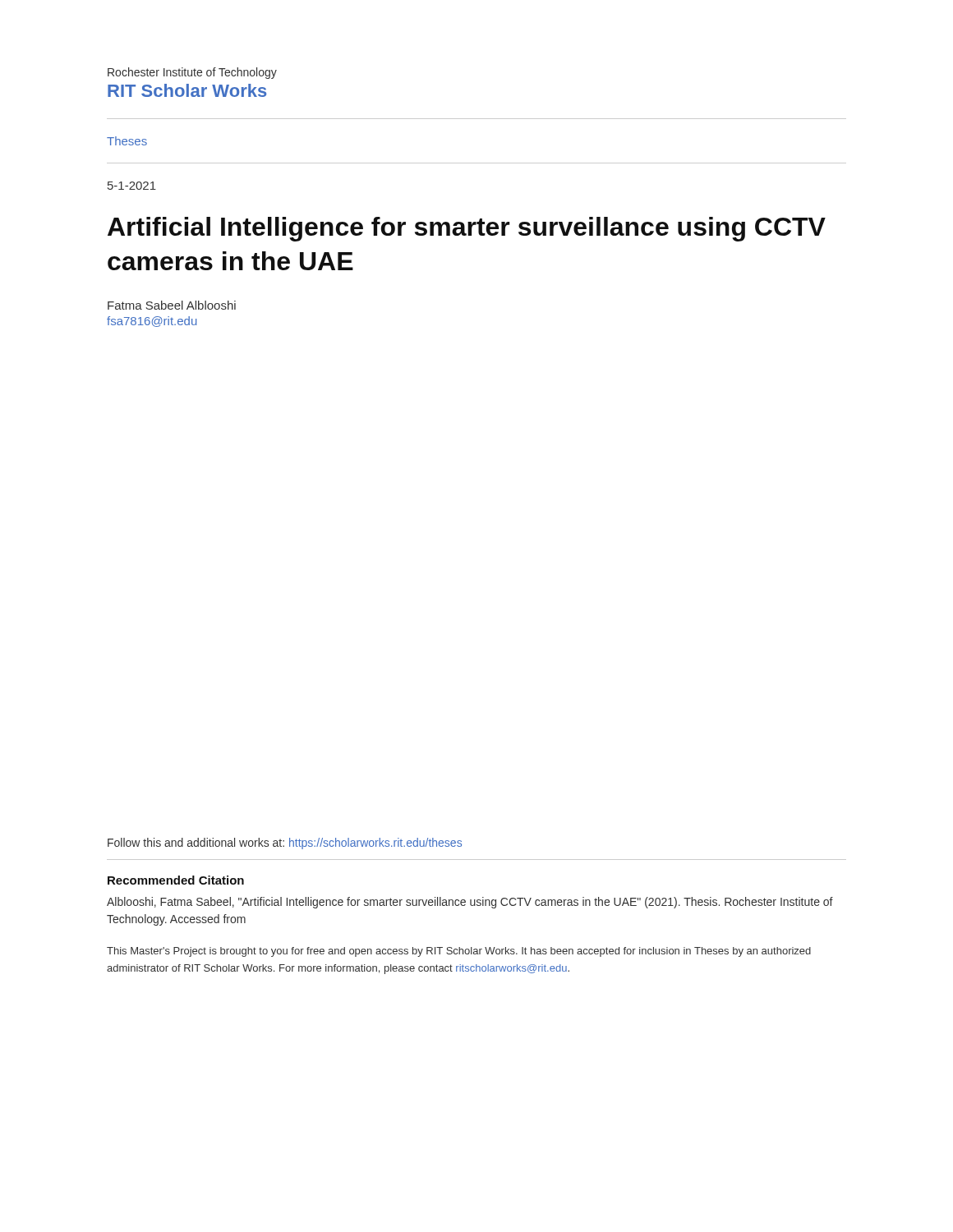Click on the element starting "Artificial Intelligence for smarter surveillance using"
The width and height of the screenshot is (953, 1232).
[x=466, y=244]
